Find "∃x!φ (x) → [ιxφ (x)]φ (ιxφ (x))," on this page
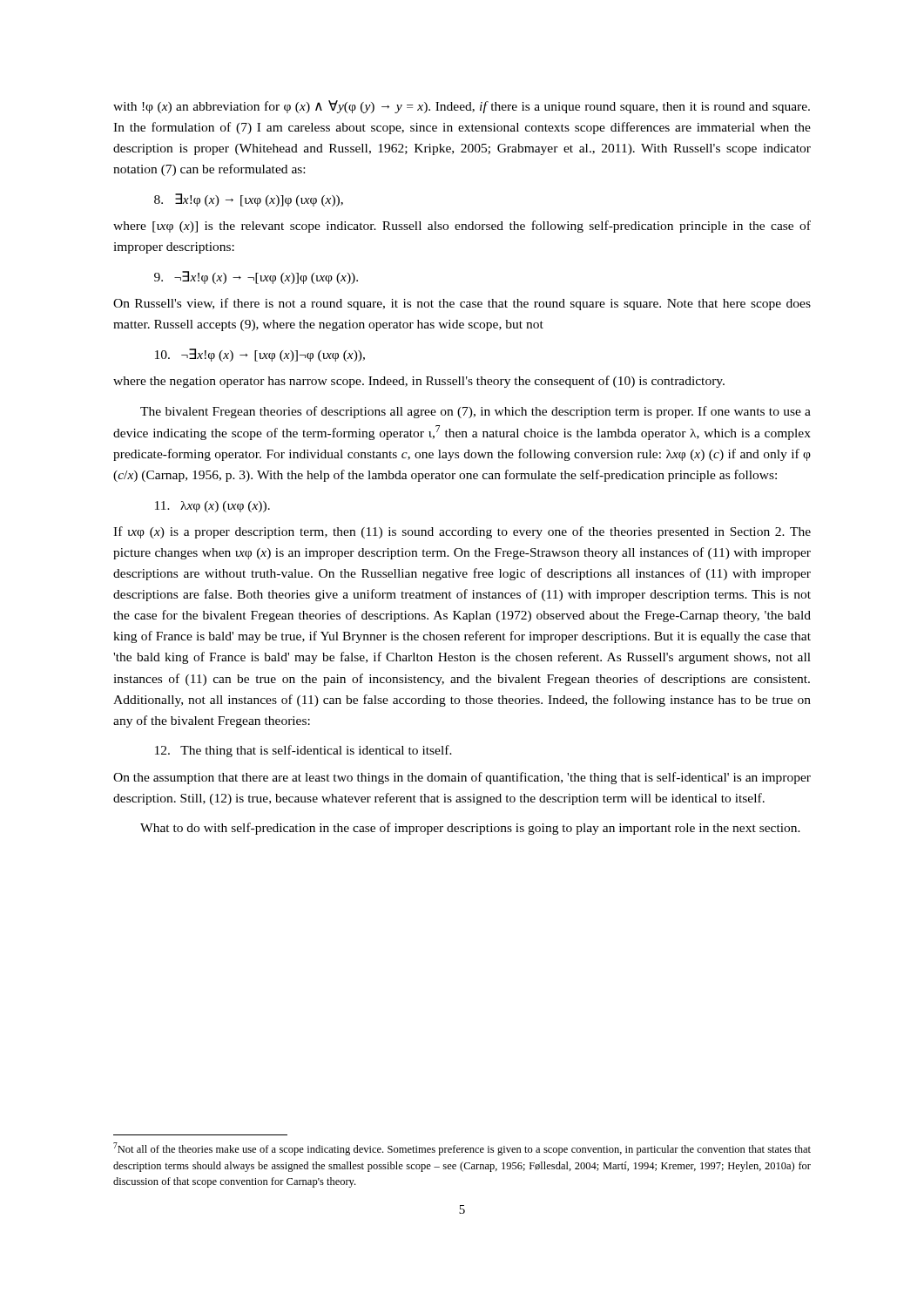 click(249, 200)
